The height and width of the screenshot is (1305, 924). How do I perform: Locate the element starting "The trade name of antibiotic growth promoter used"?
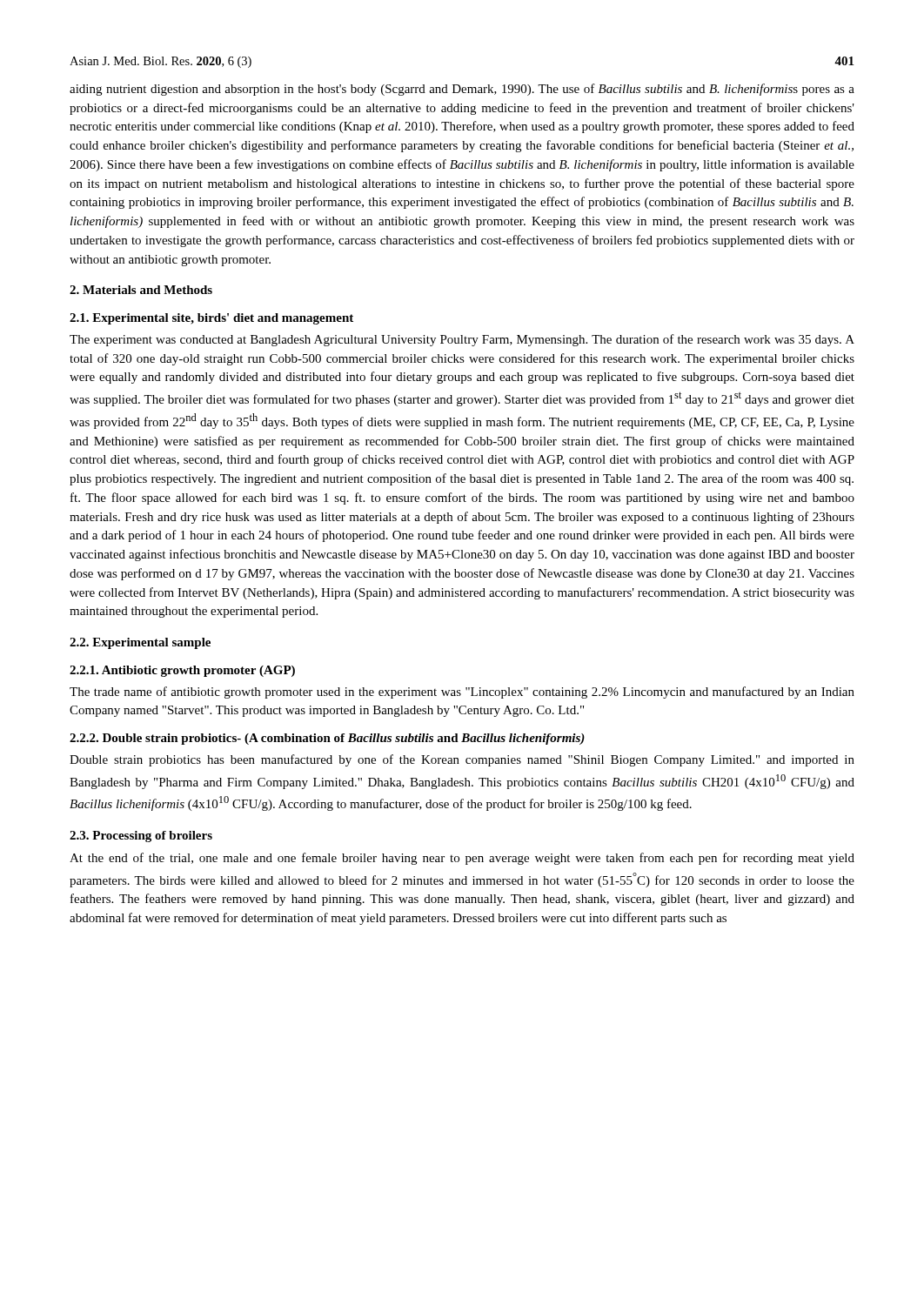[462, 701]
